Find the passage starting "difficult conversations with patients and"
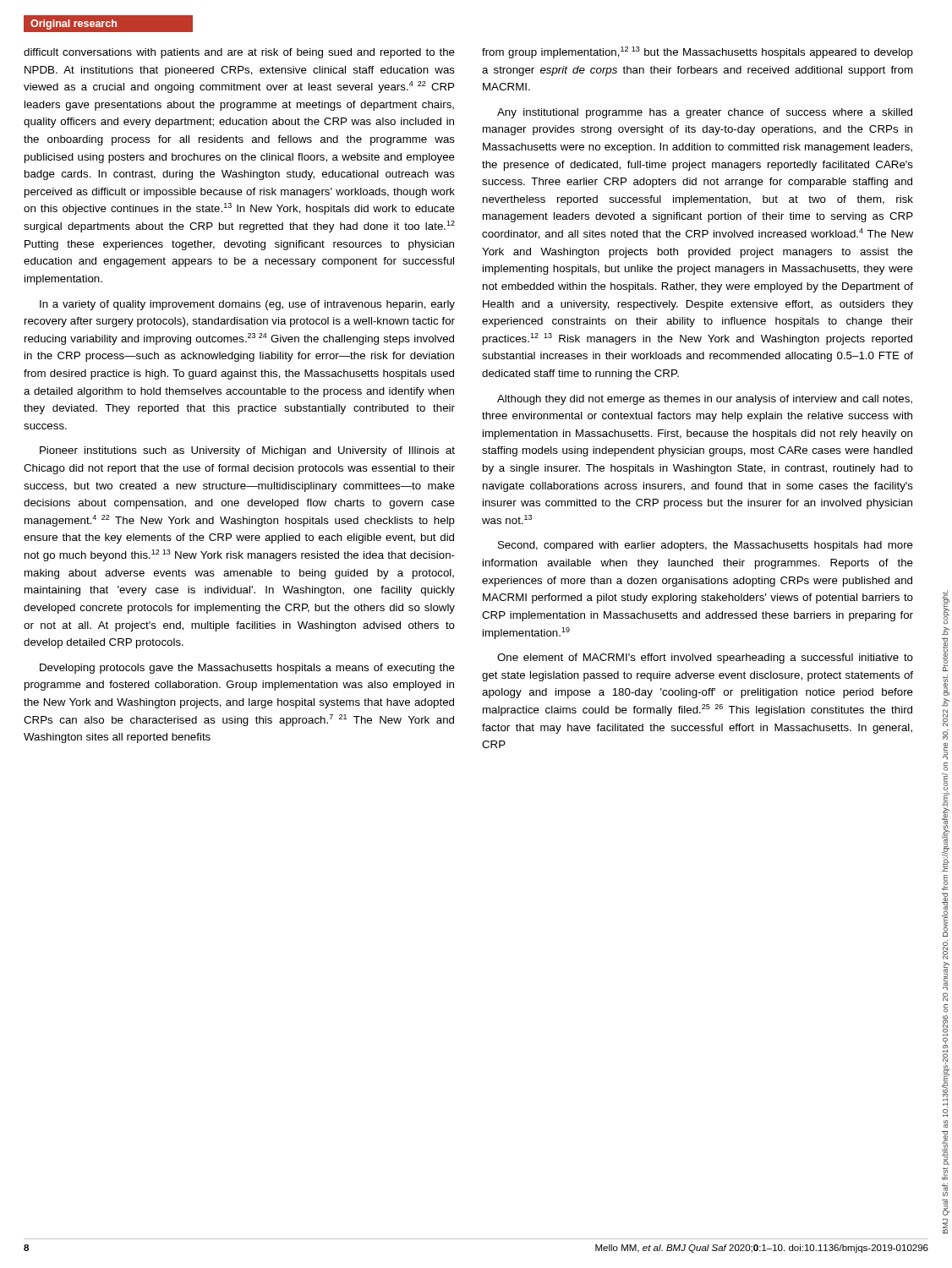Screen dimensions: 1268x952 click(x=239, y=395)
